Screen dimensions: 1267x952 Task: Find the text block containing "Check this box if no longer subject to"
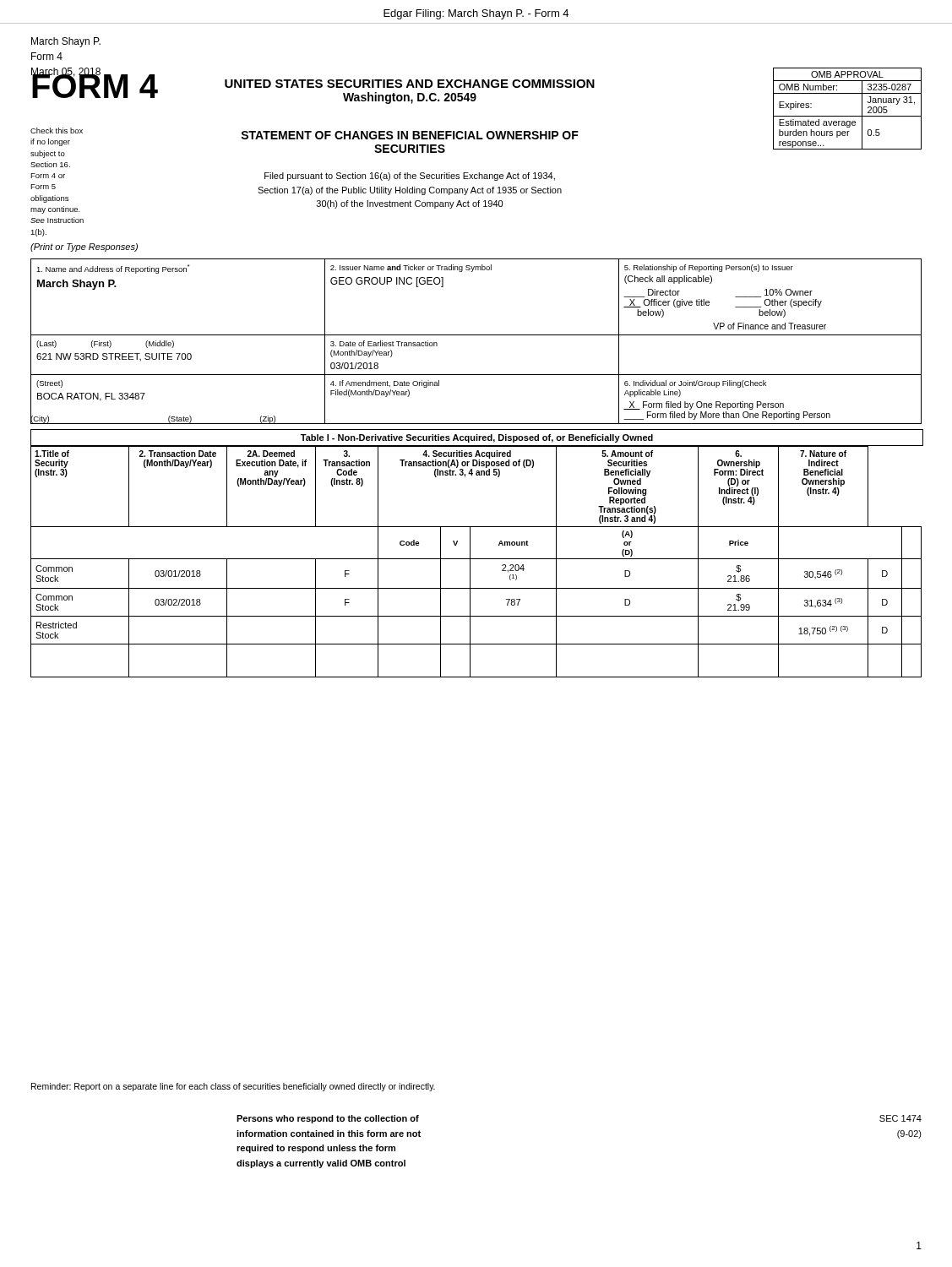click(x=57, y=181)
